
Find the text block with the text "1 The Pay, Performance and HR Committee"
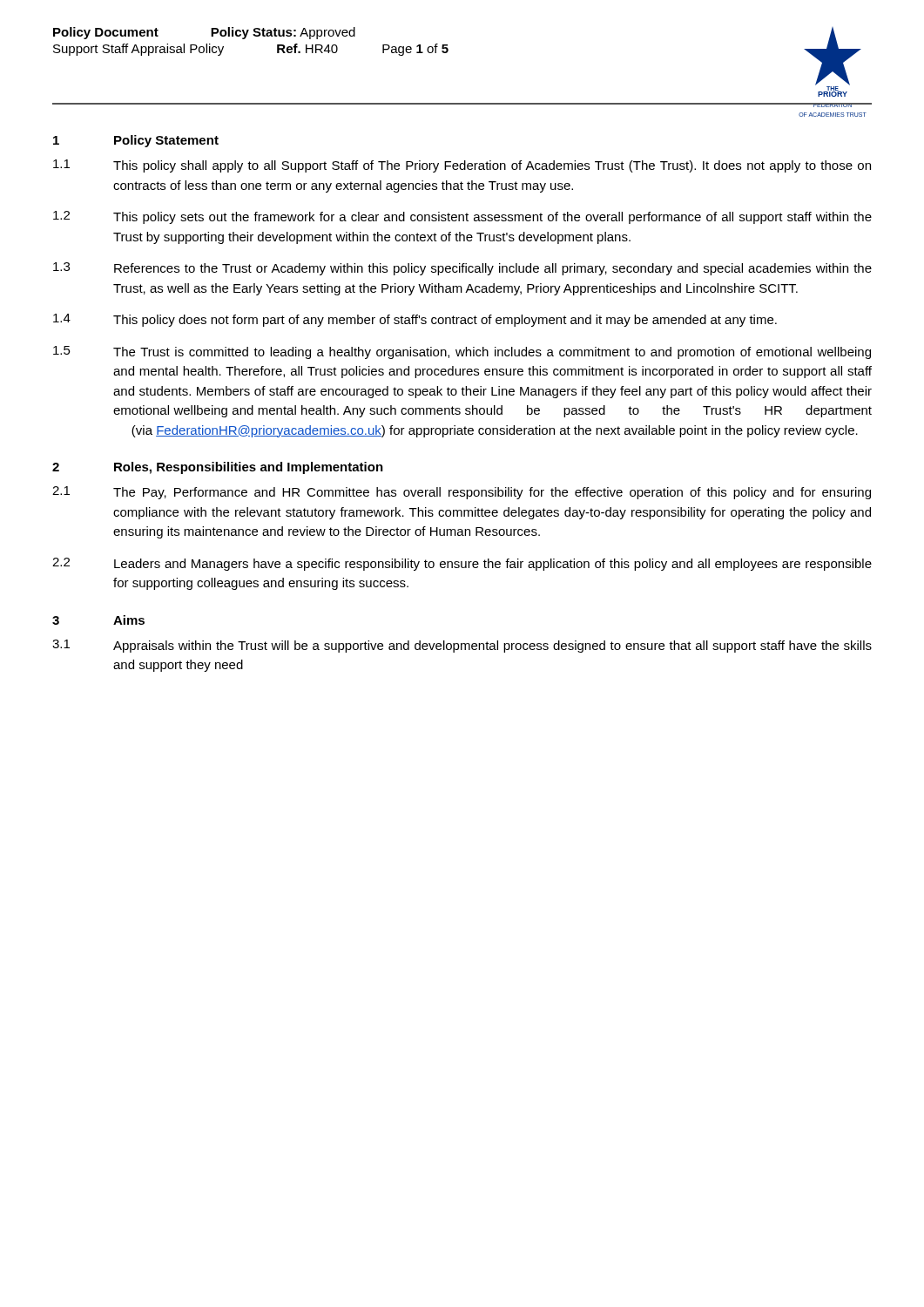[x=462, y=512]
